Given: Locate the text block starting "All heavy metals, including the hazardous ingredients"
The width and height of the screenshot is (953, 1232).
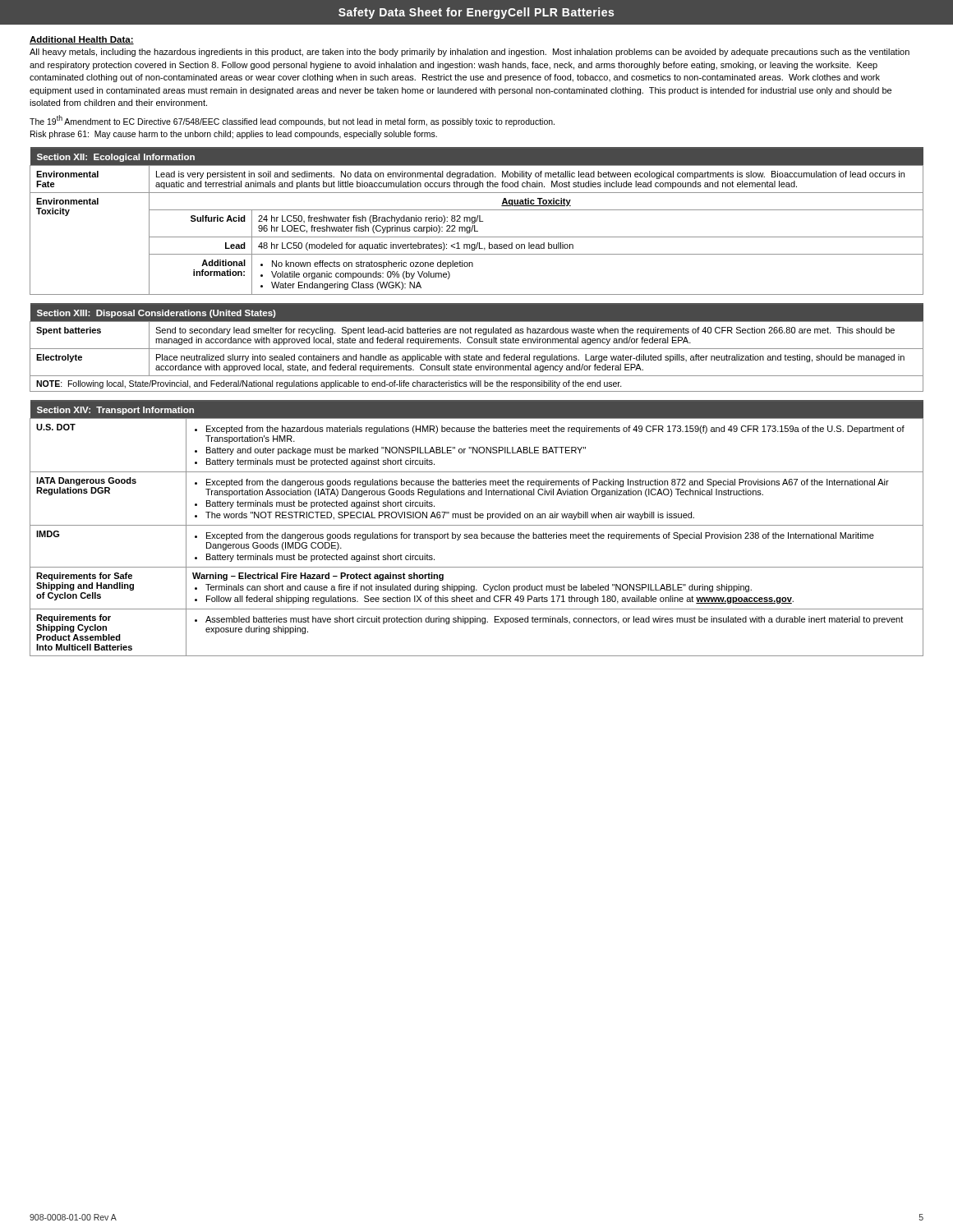Looking at the screenshot, I should [470, 77].
